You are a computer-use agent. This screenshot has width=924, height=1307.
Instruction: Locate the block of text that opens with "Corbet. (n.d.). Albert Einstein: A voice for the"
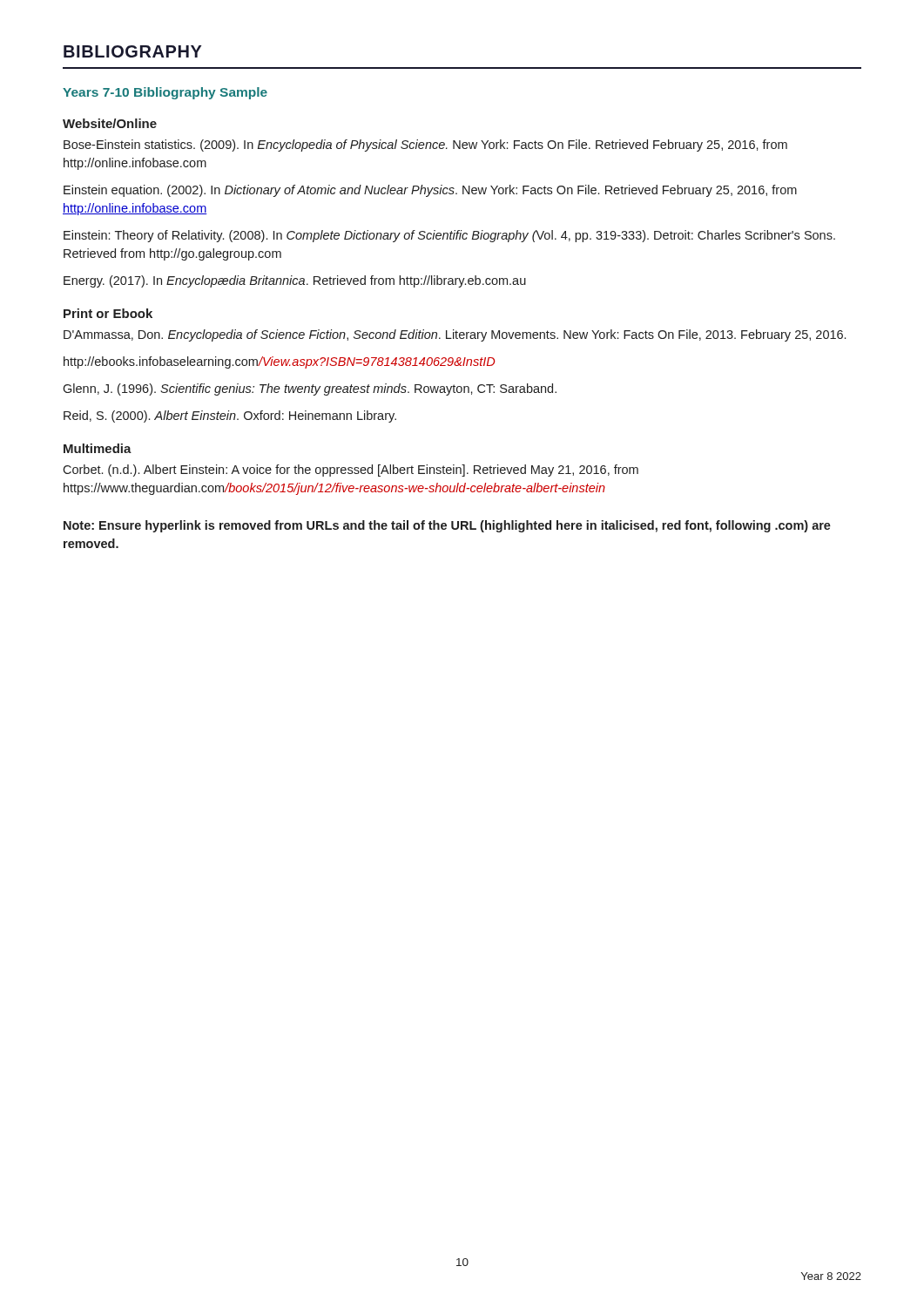[x=462, y=479]
